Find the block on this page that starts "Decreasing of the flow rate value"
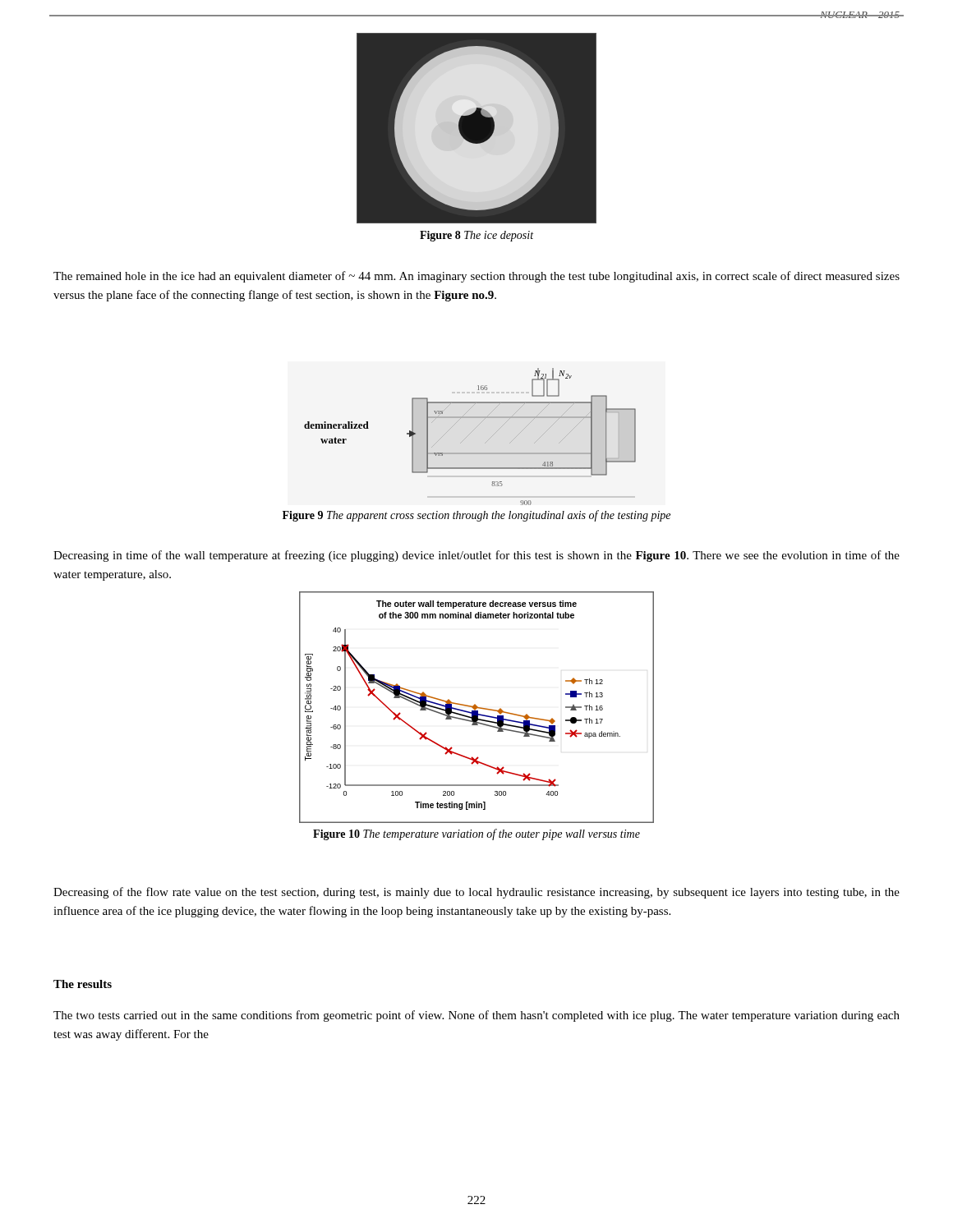 pyautogui.click(x=476, y=902)
